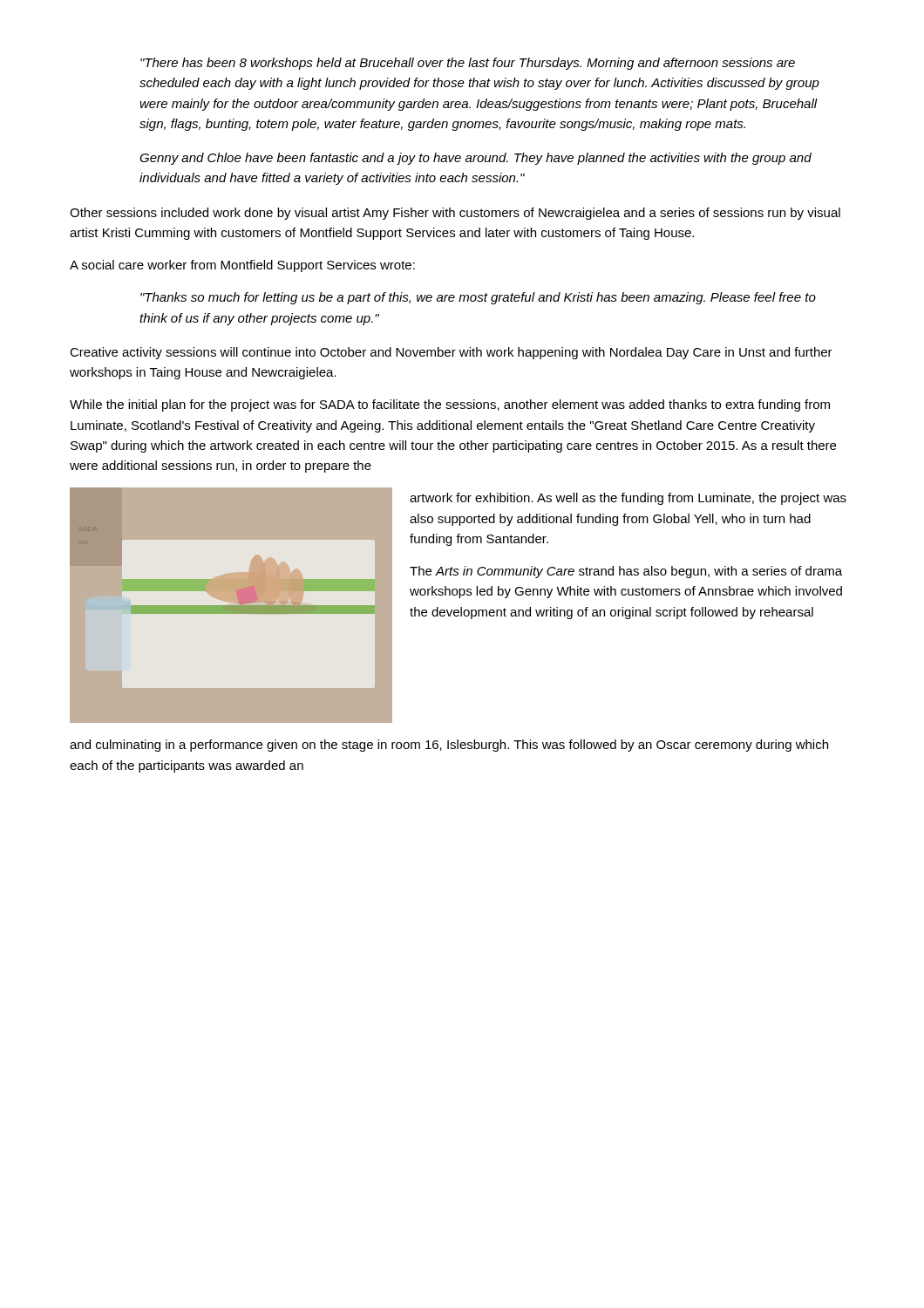
Task: Point to the block beginning "and culminating in a performance given on the"
Action: coord(449,755)
